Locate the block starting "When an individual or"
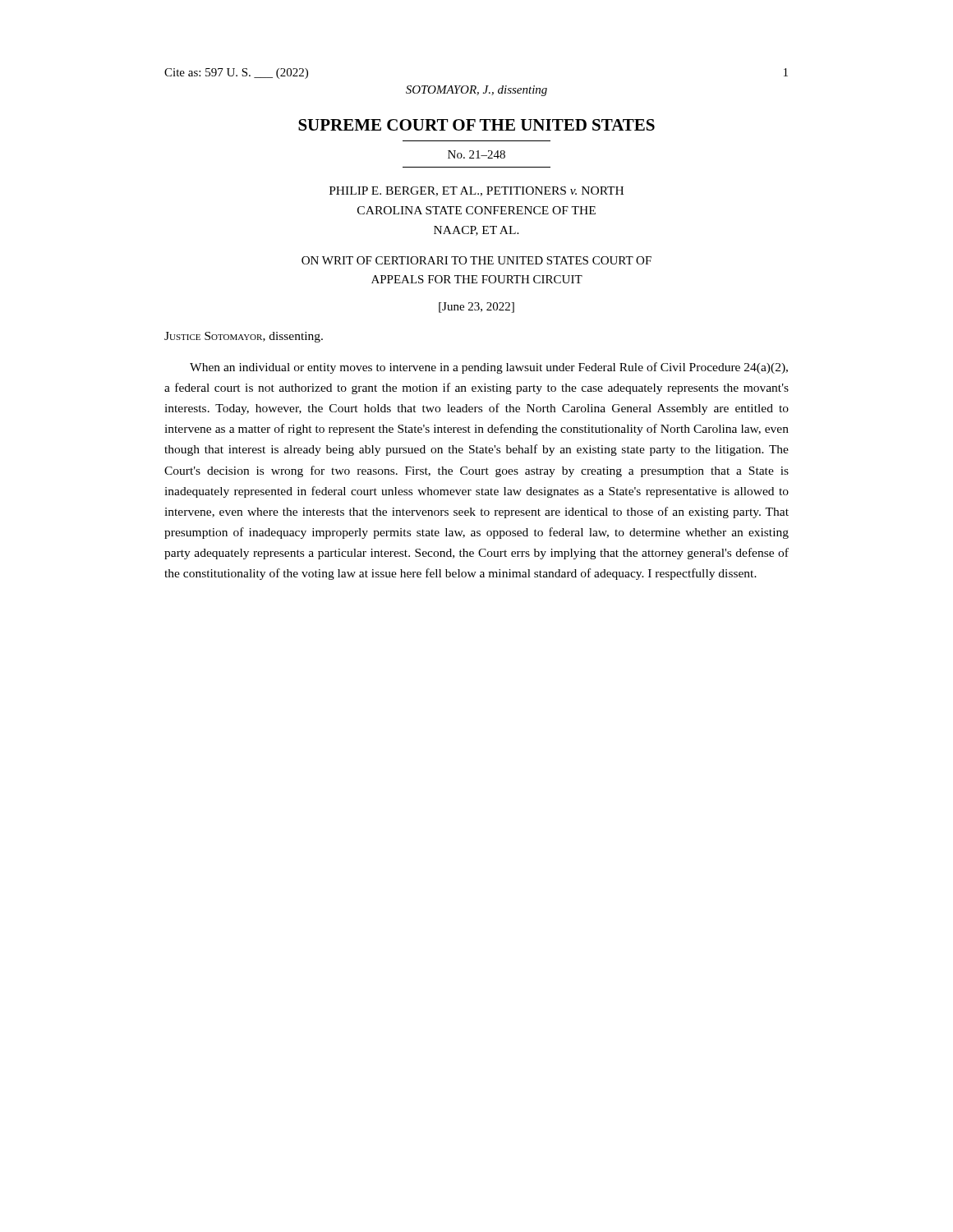Viewport: 953px width, 1232px height. pyautogui.click(x=476, y=470)
